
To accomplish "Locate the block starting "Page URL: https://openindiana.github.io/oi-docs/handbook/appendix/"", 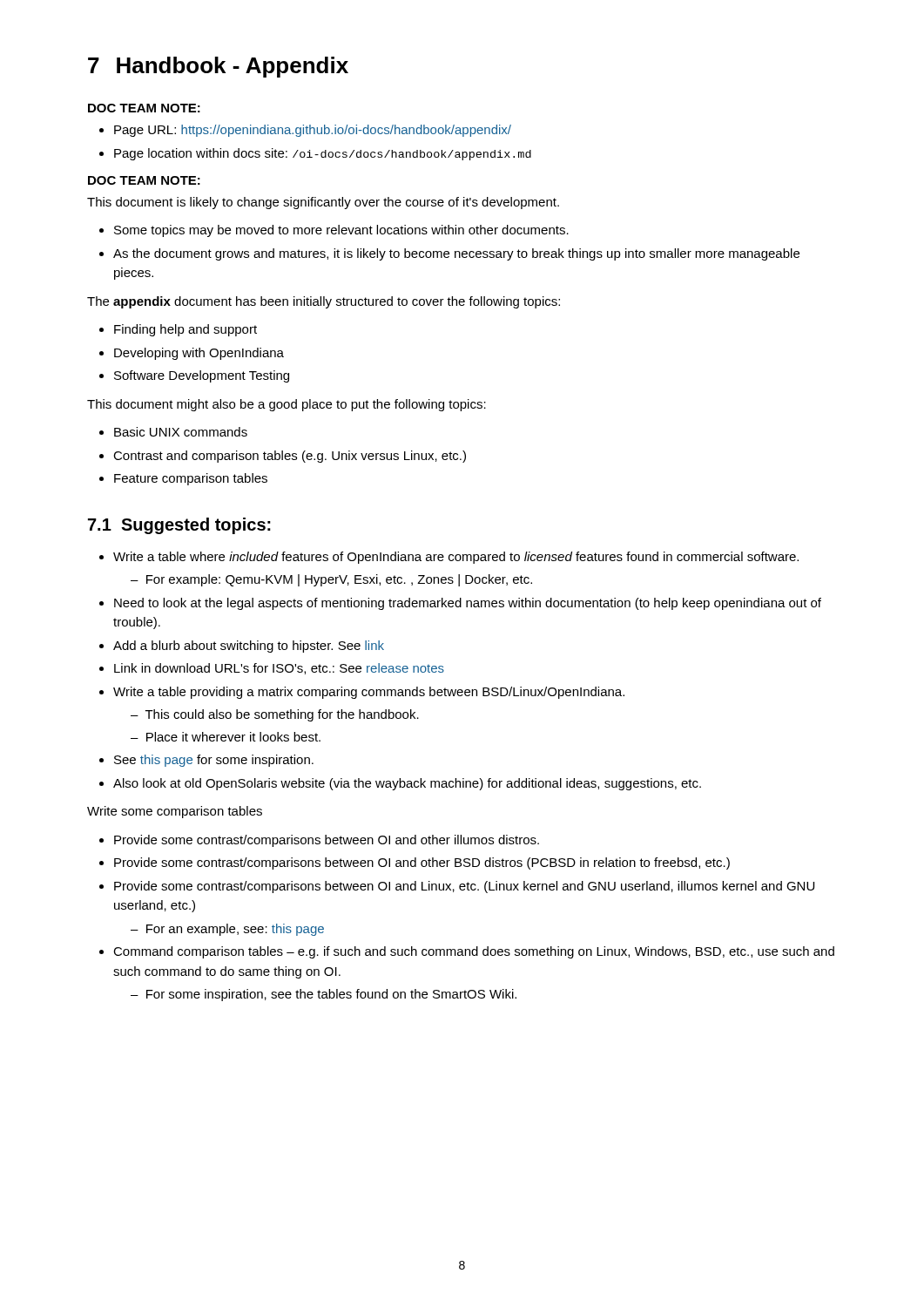I will (x=312, y=129).
